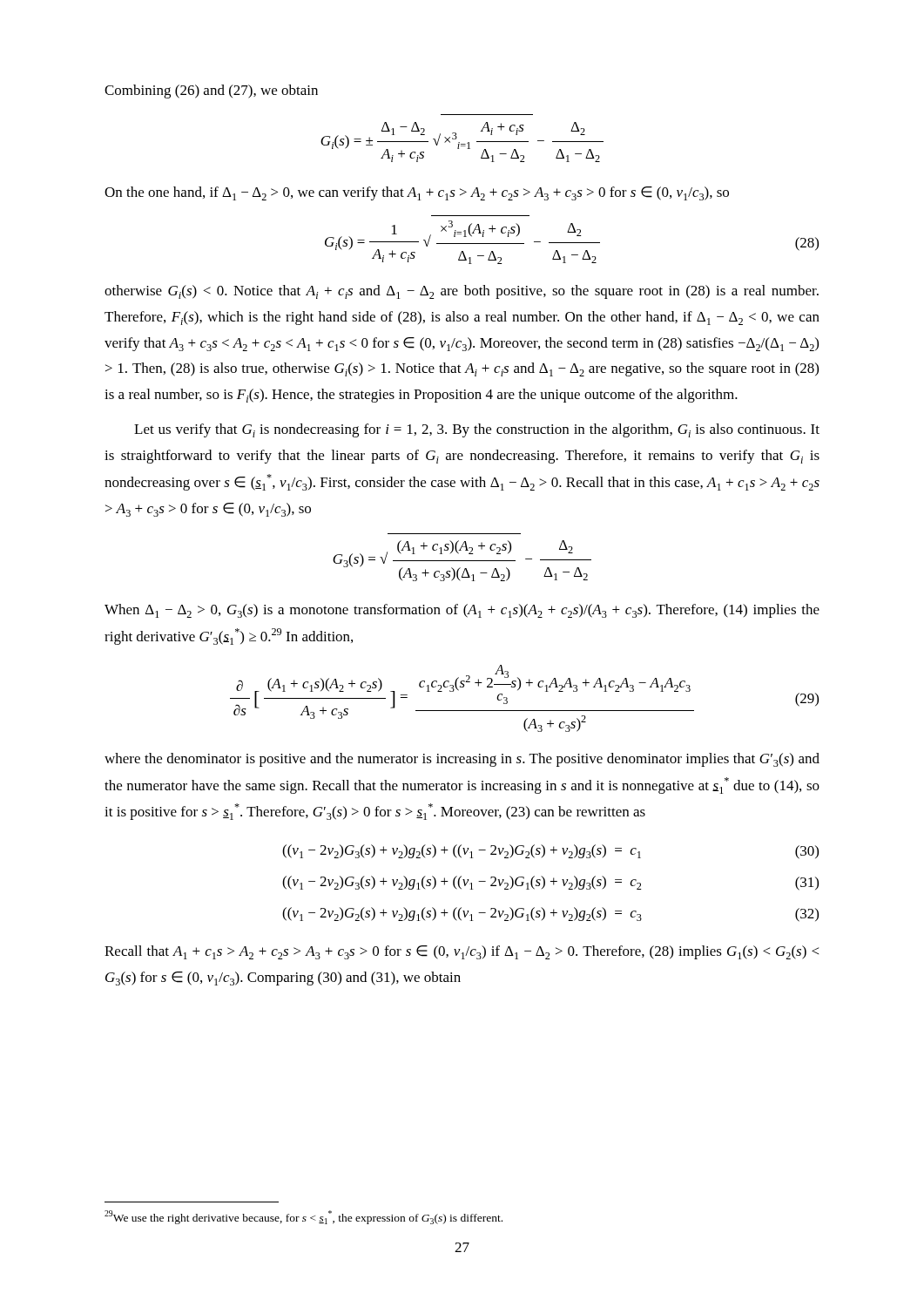Point to the formula beginning "Gi(s) = 1 Ai +"

pos(572,243)
